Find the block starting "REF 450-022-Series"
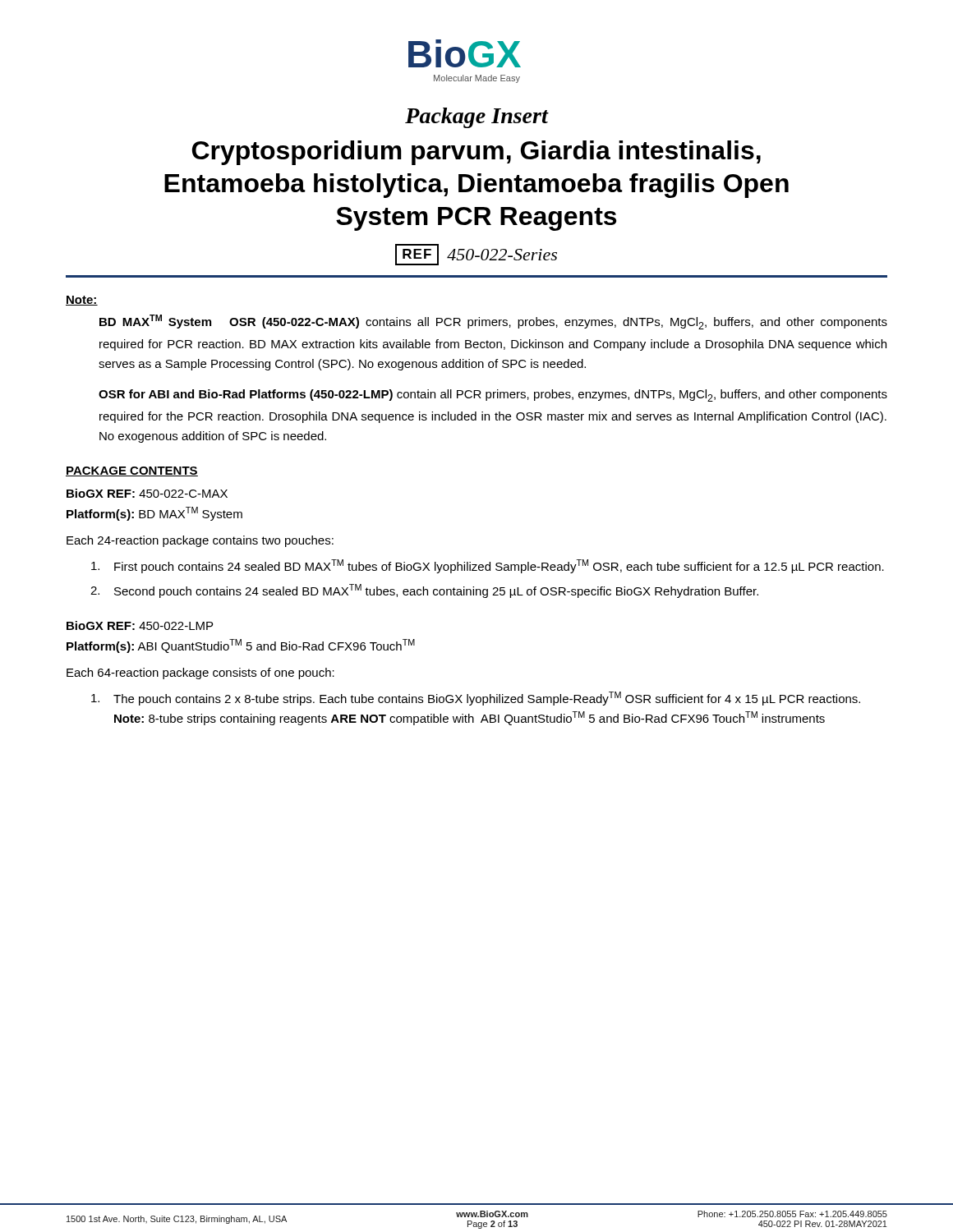The height and width of the screenshot is (1232, 953). click(x=476, y=255)
